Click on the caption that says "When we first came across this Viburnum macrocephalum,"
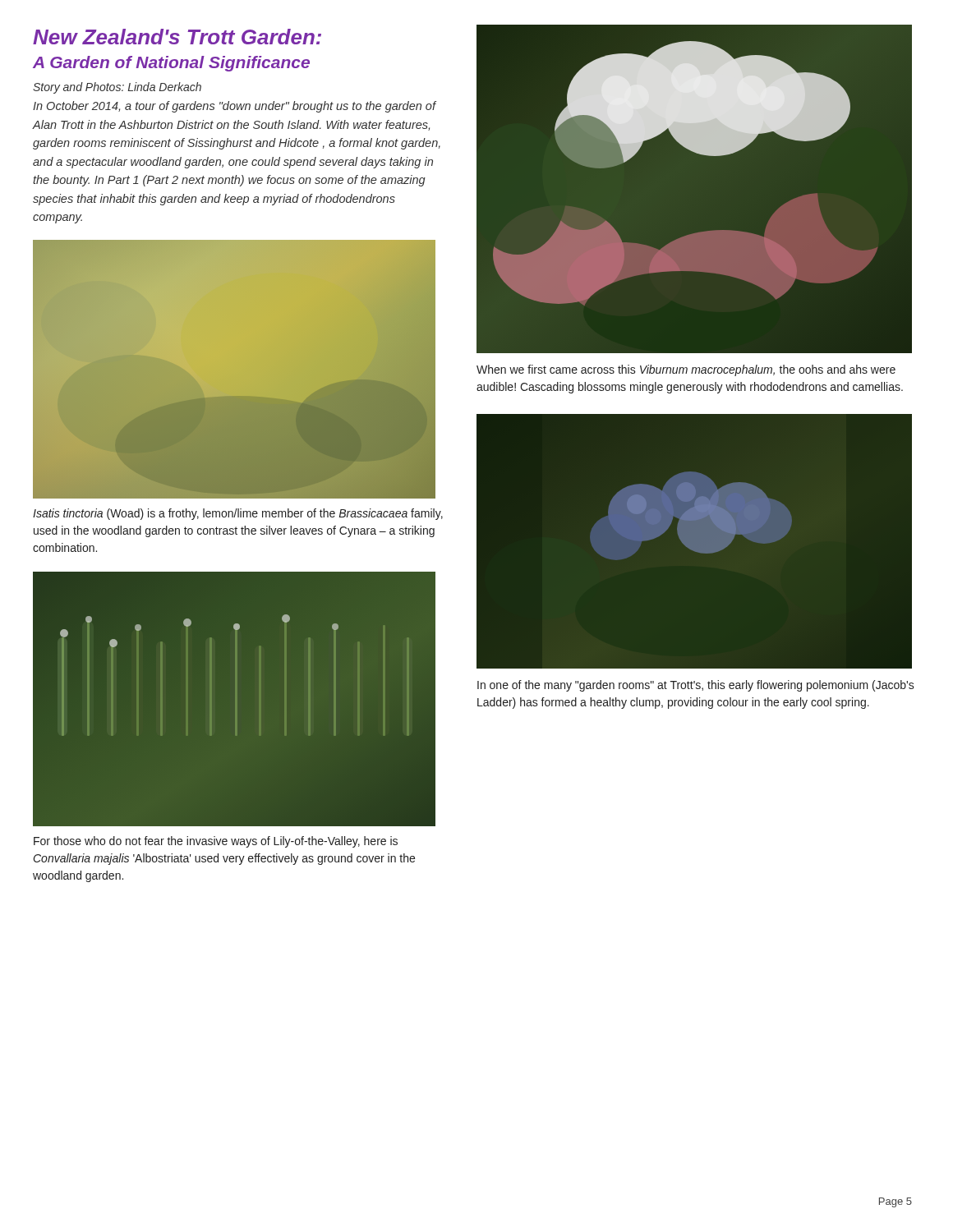This screenshot has height=1232, width=953. (x=690, y=378)
